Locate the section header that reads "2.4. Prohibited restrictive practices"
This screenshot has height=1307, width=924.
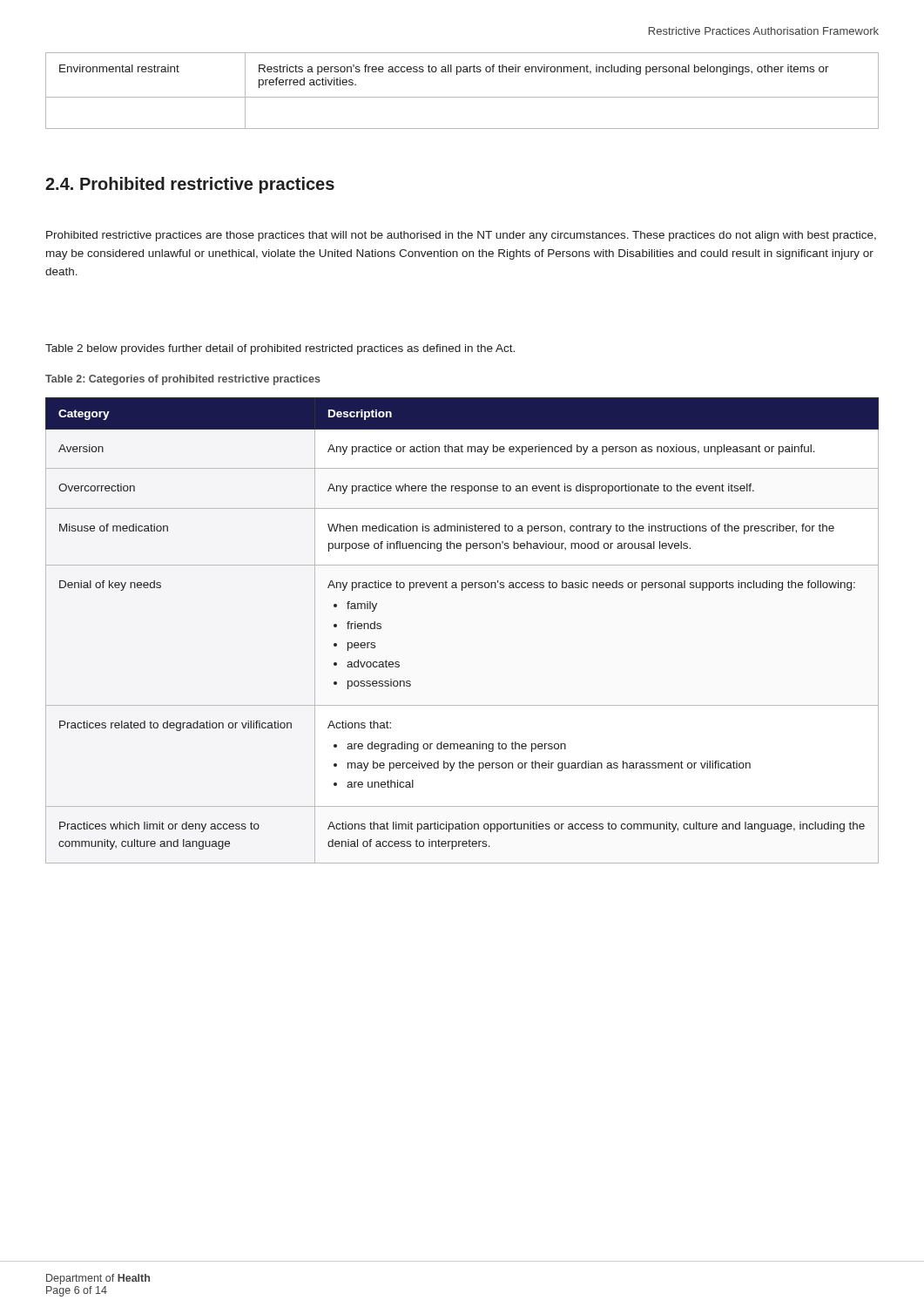click(190, 185)
